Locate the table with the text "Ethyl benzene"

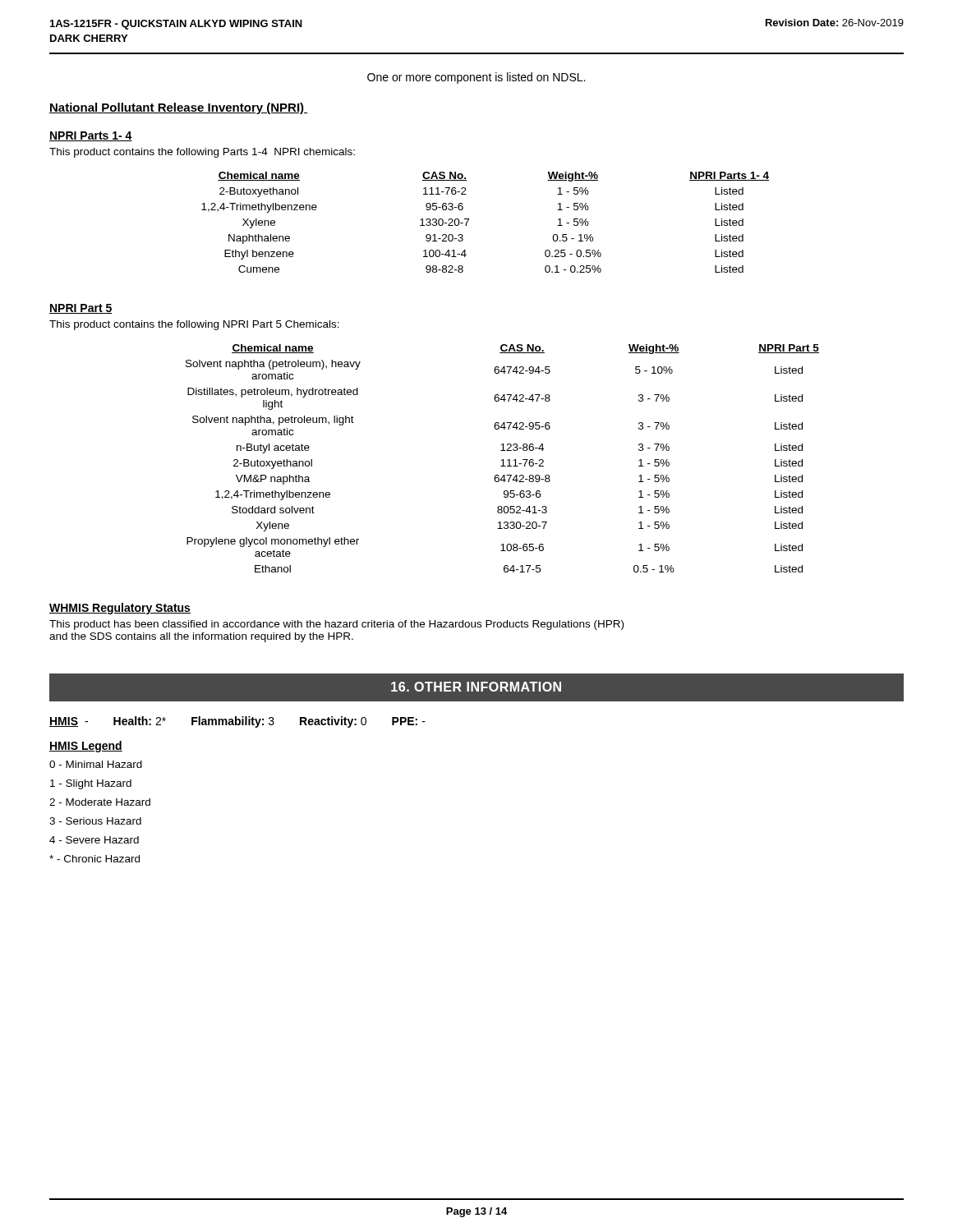pyautogui.click(x=476, y=222)
